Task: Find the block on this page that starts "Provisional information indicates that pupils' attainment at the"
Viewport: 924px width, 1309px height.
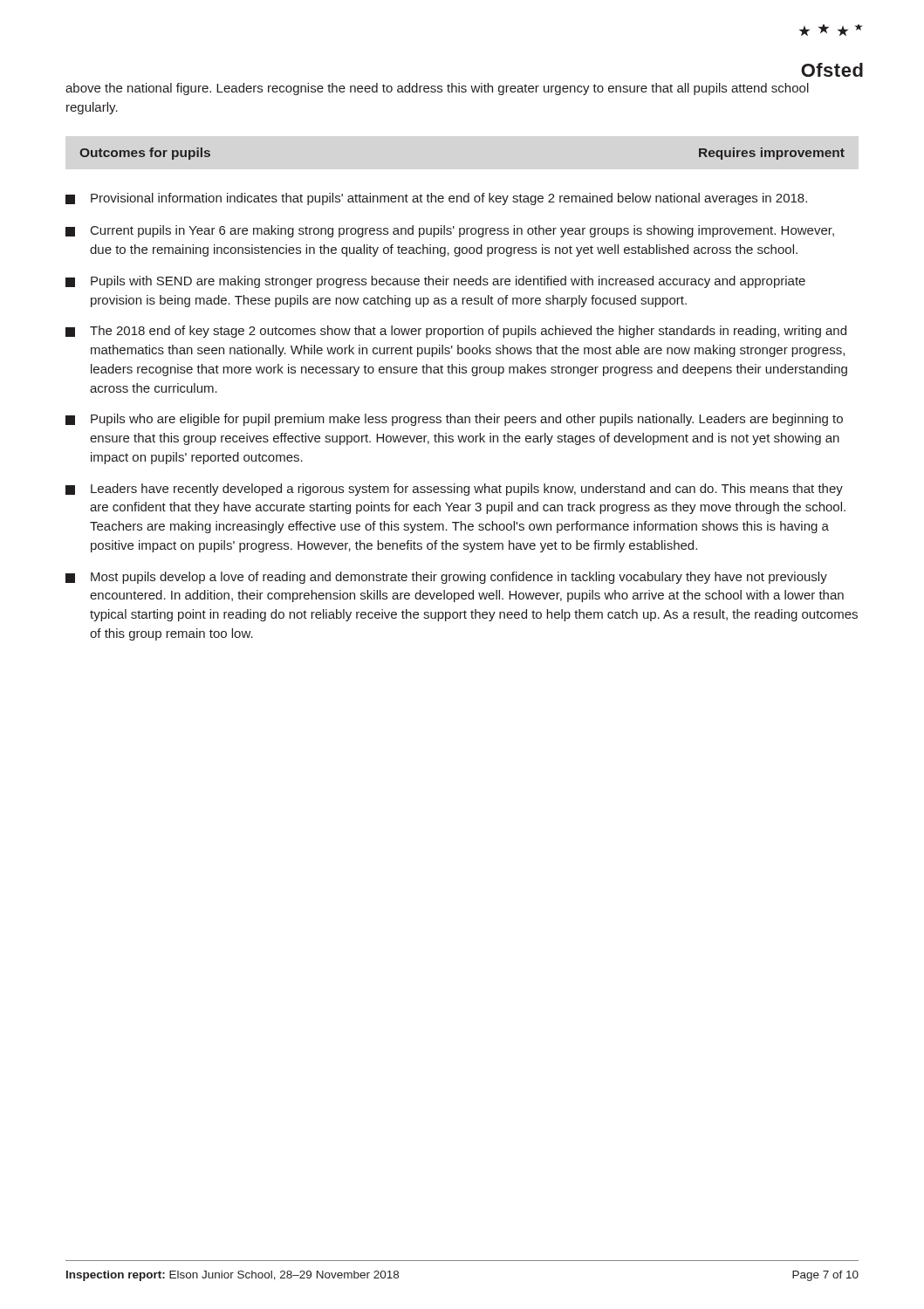Action: pyautogui.click(x=462, y=198)
